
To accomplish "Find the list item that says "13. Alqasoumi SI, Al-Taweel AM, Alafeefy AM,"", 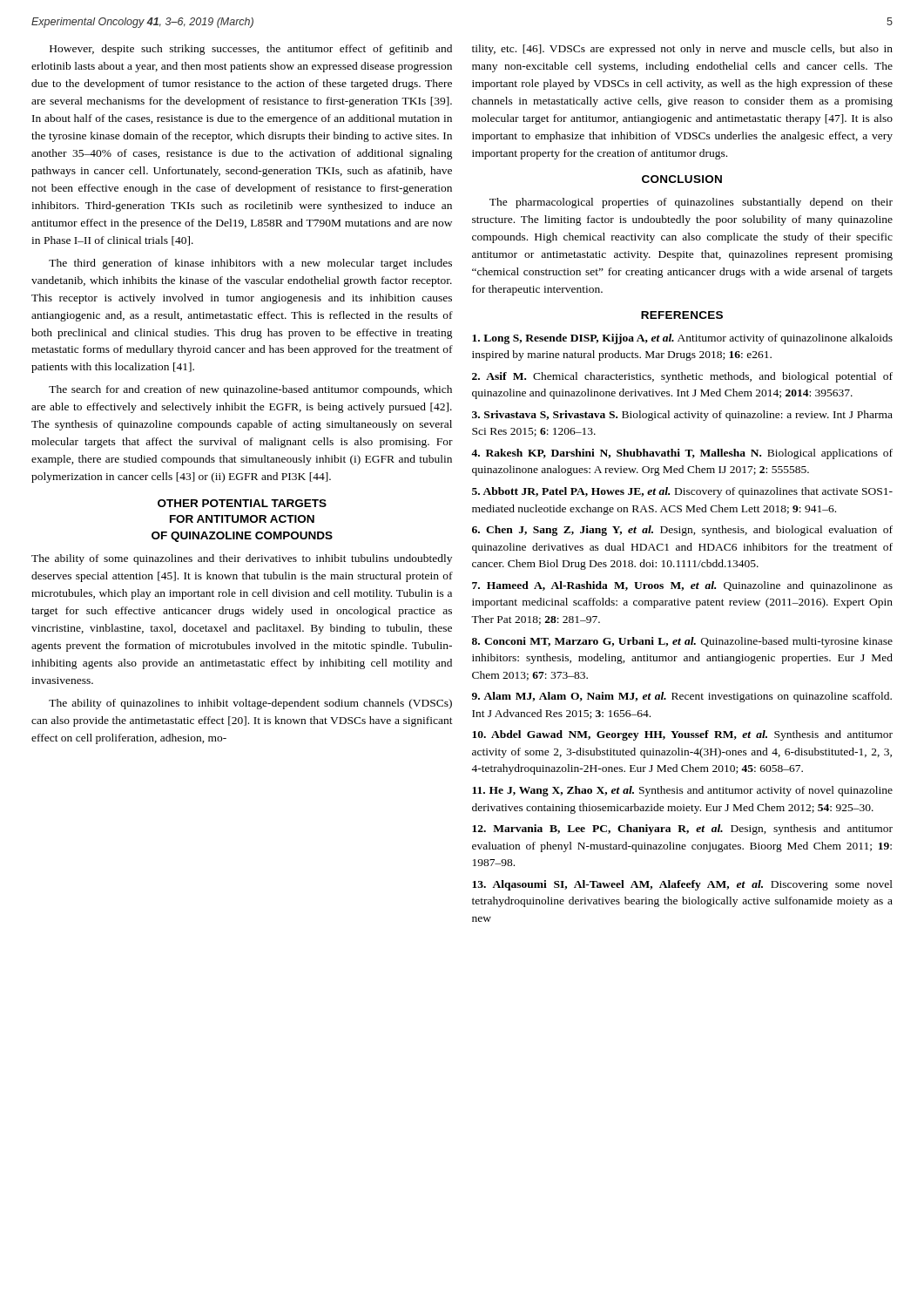I will (682, 901).
